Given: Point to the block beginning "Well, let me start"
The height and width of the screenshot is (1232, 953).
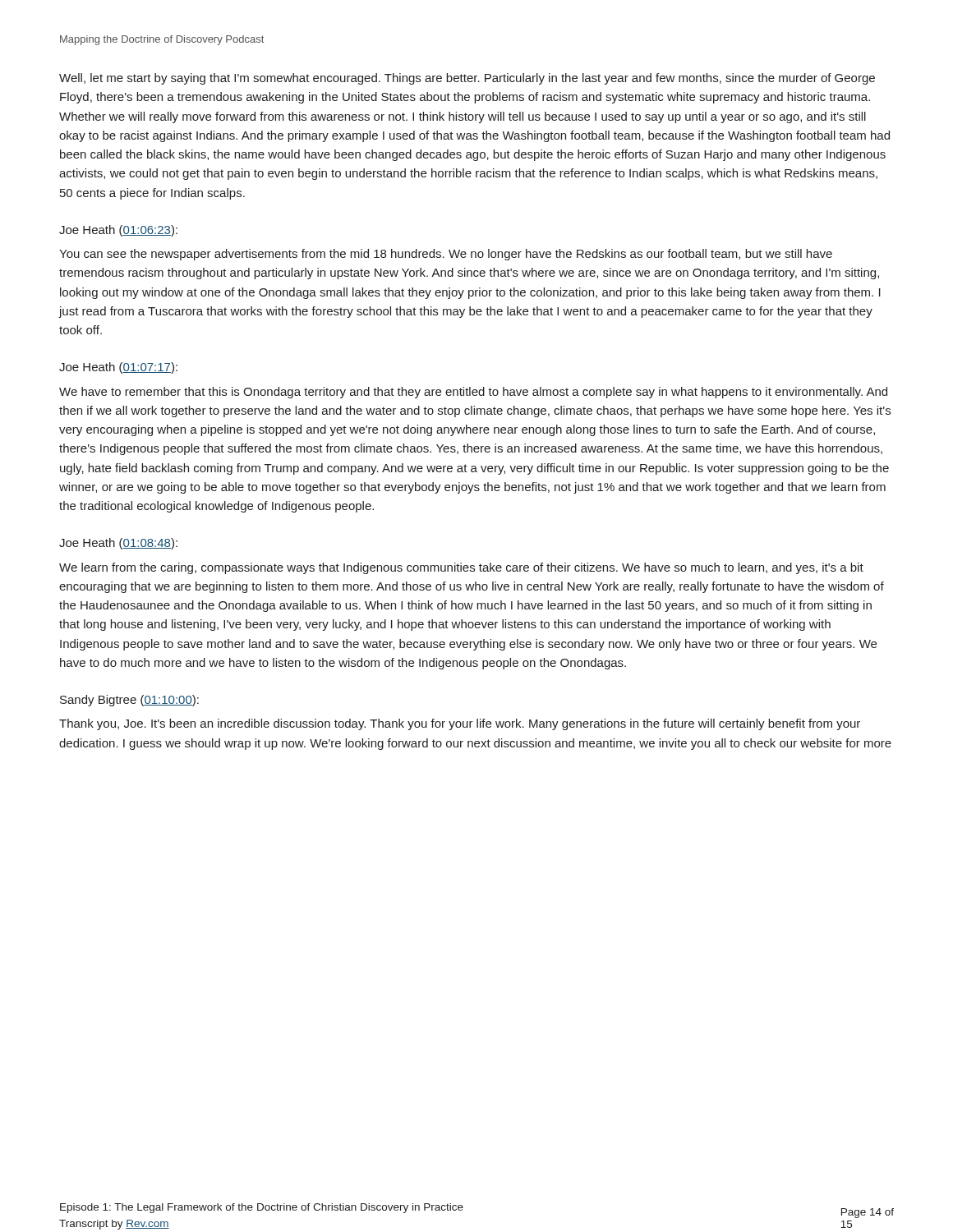Looking at the screenshot, I should (475, 135).
